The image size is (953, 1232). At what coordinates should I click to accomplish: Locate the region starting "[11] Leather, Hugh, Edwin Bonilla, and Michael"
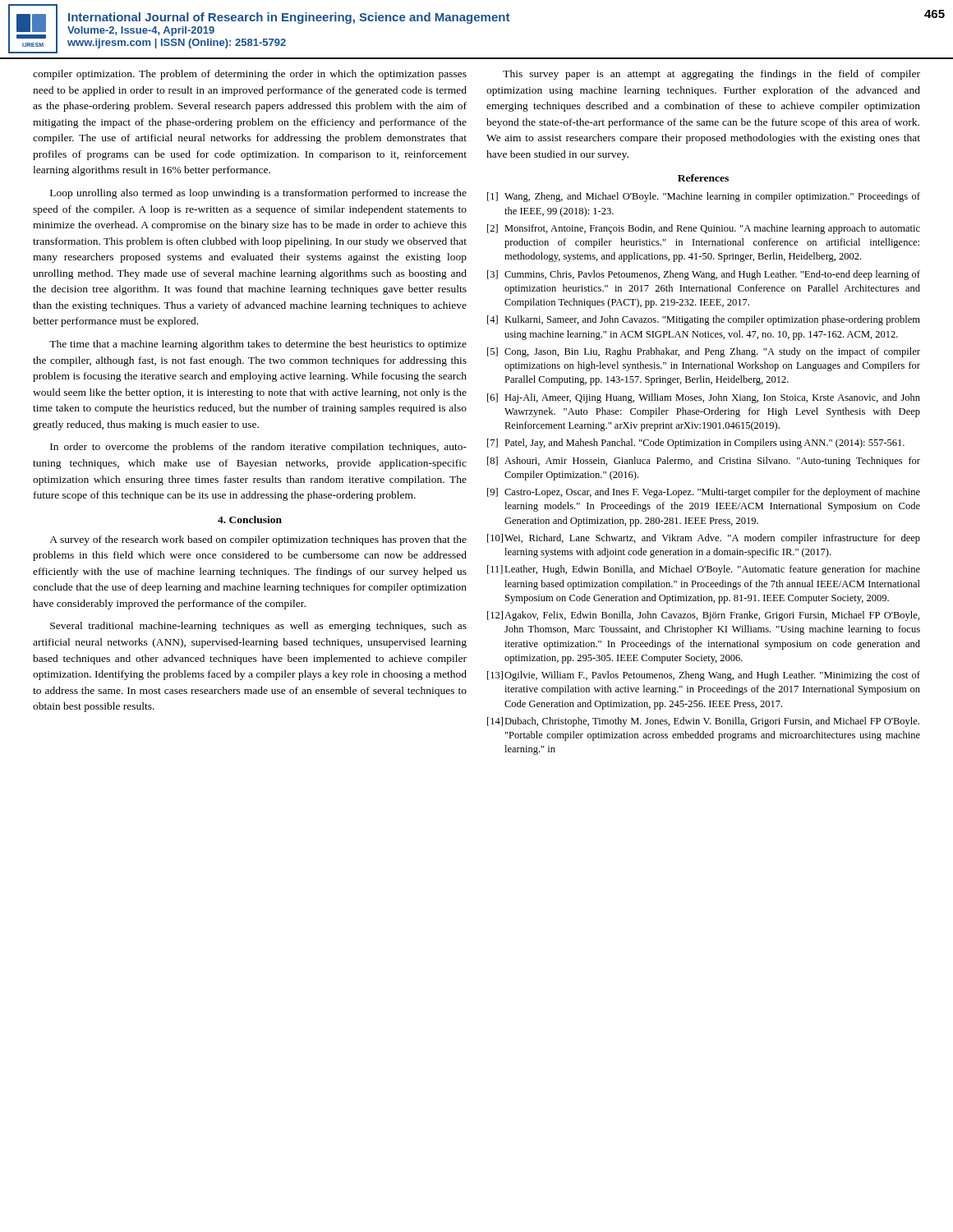coord(703,584)
